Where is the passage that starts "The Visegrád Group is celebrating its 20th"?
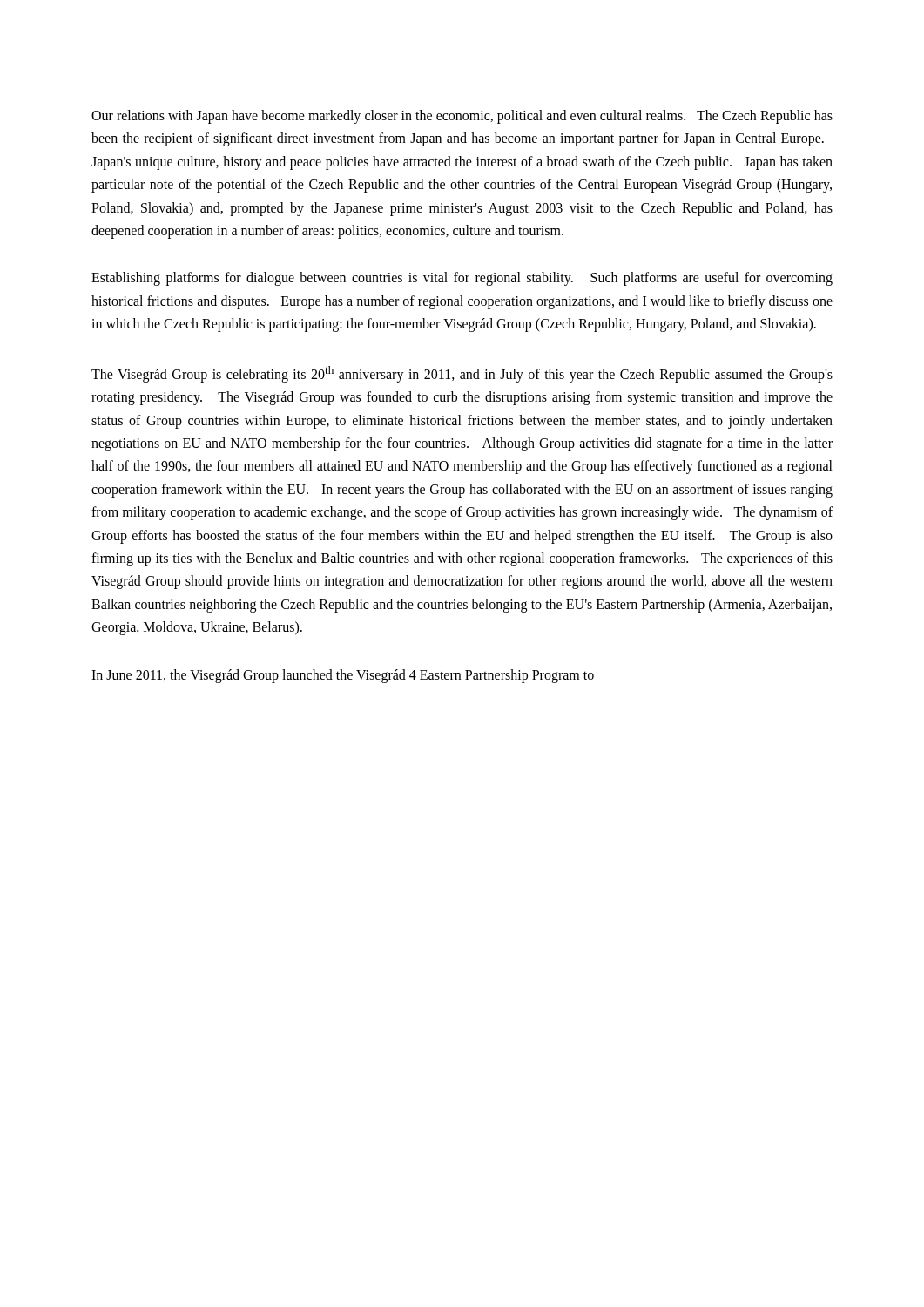This screenshot has width=924, height=1307. pyautogui.click(x=462, y=499)
